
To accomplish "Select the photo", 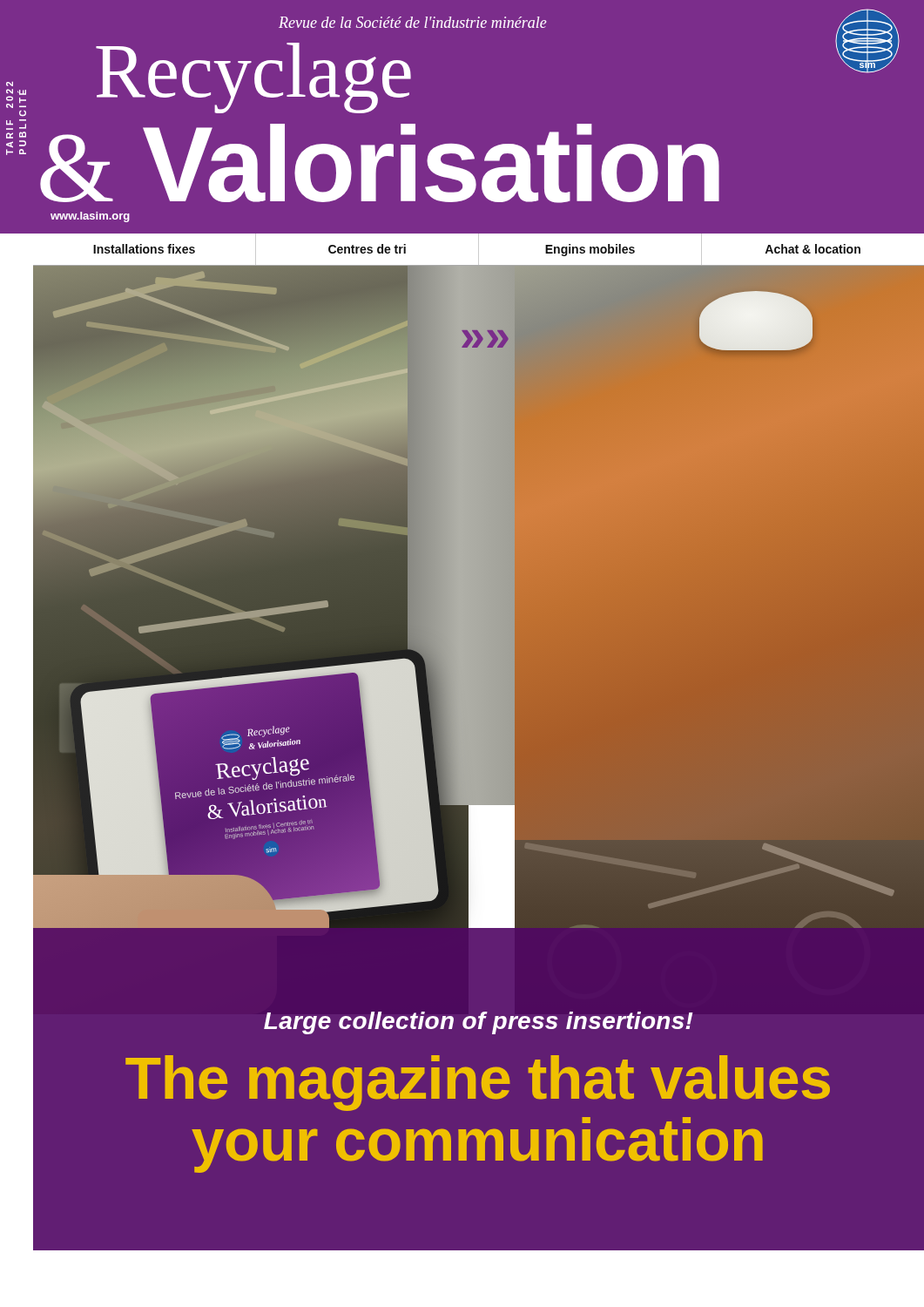I will pos(479,640).
